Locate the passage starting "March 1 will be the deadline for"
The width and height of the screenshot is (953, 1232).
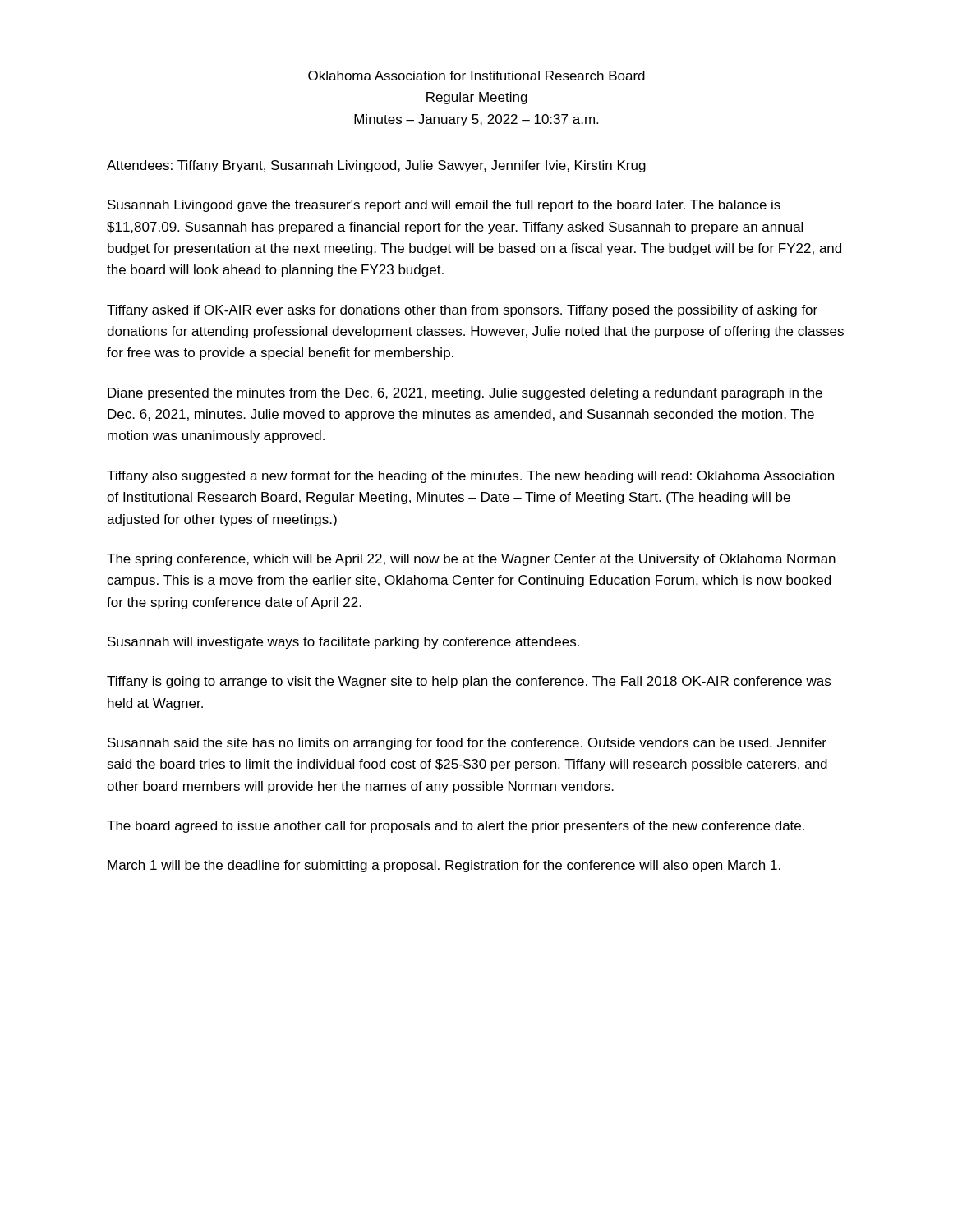[444, 866]
